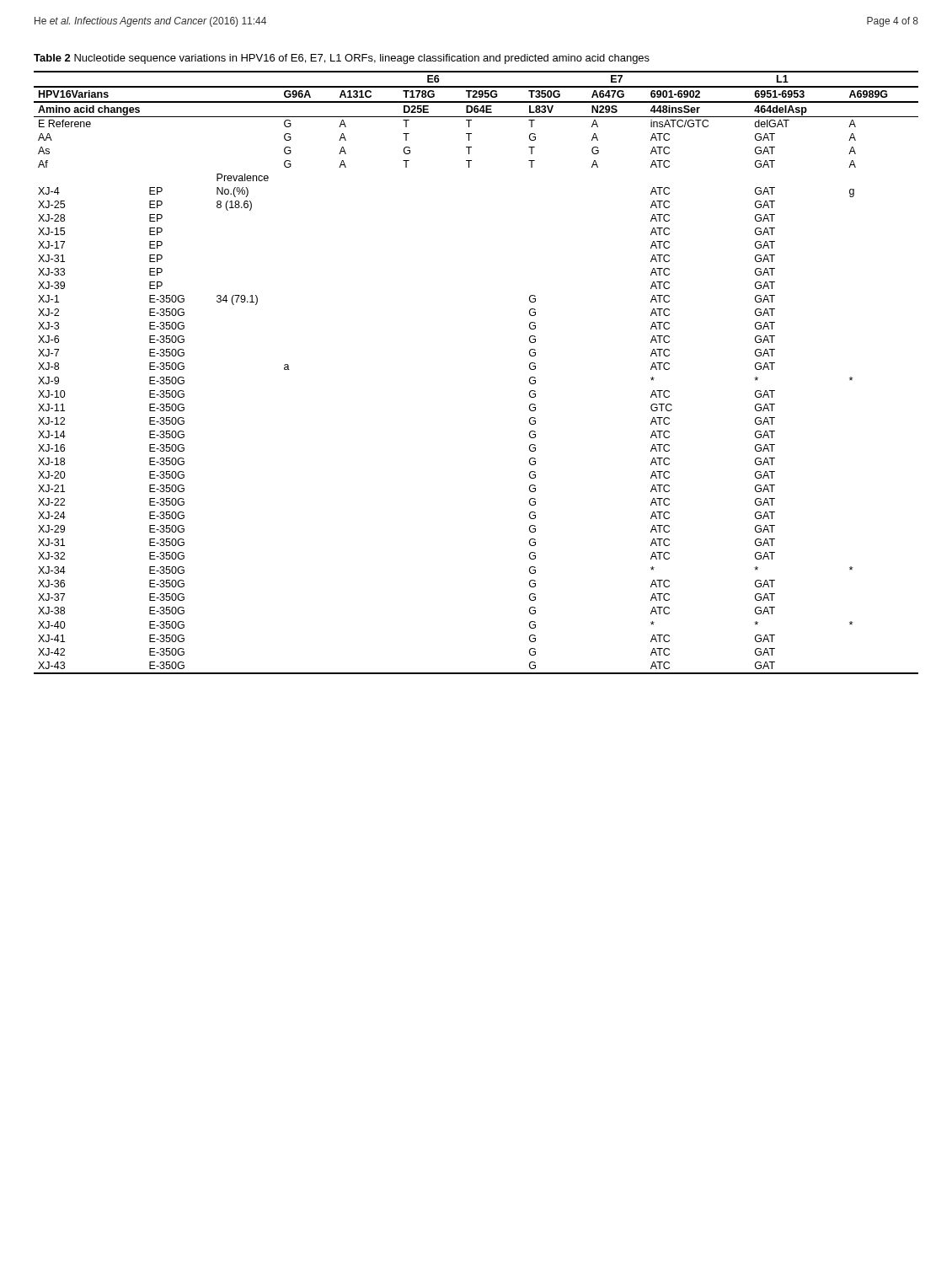
Task: Select the region starting "Table 2 Nucleotide sequence"
Action: coord(342,58)
